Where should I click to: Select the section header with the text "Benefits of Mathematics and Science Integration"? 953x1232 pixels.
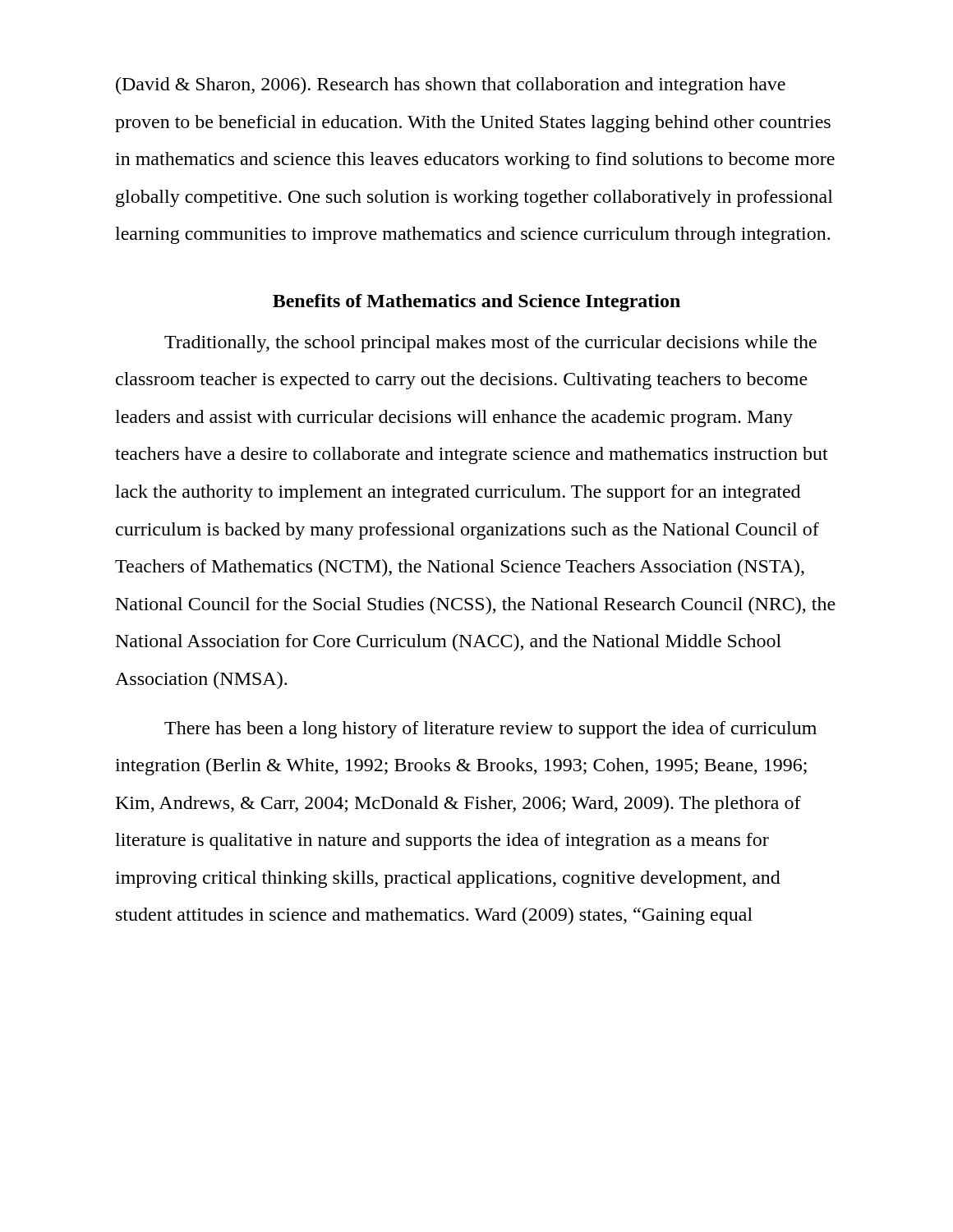[476, 301]
